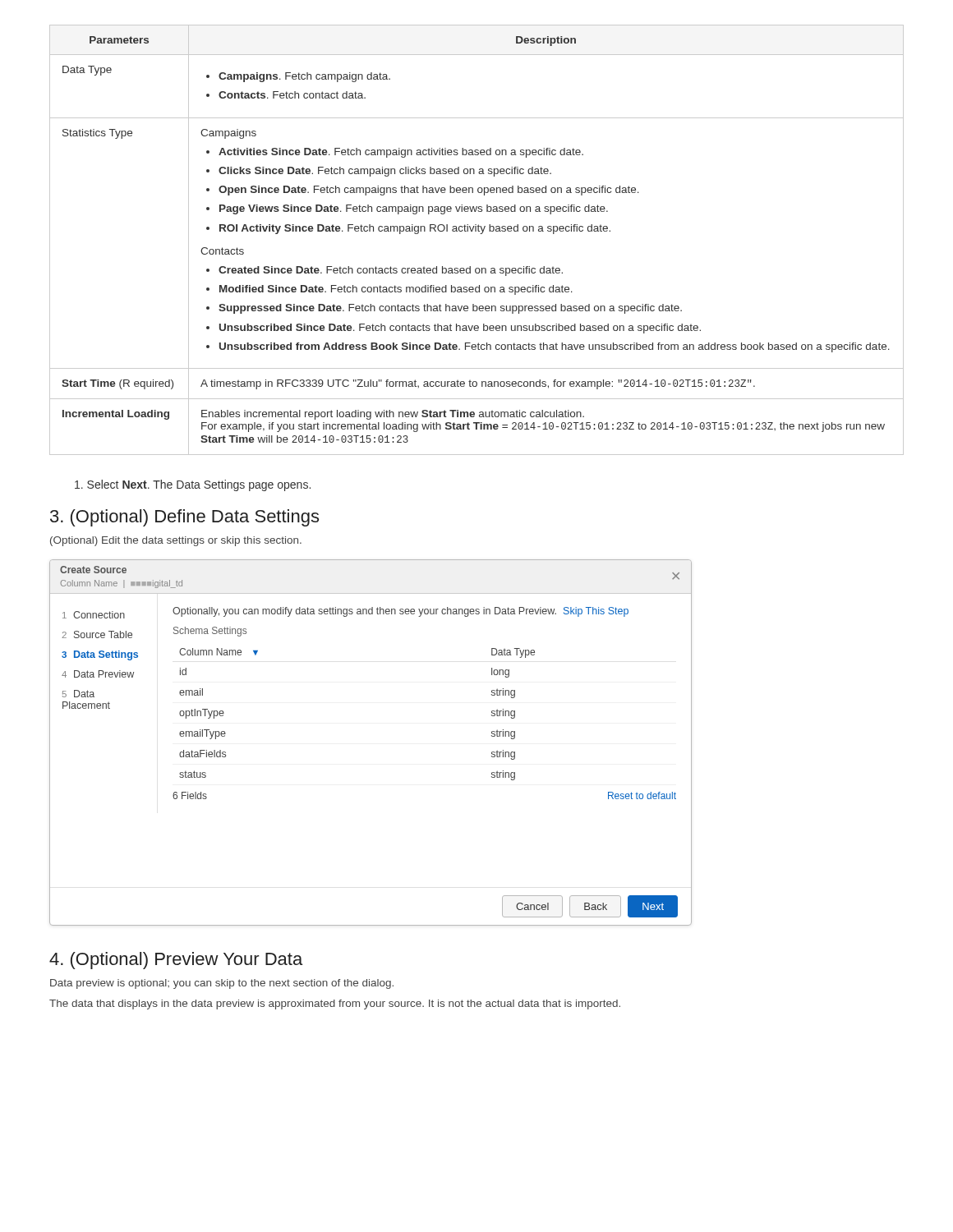Find the section header with the text "3. (Optional) Define Data Settings"

(184, 516)
